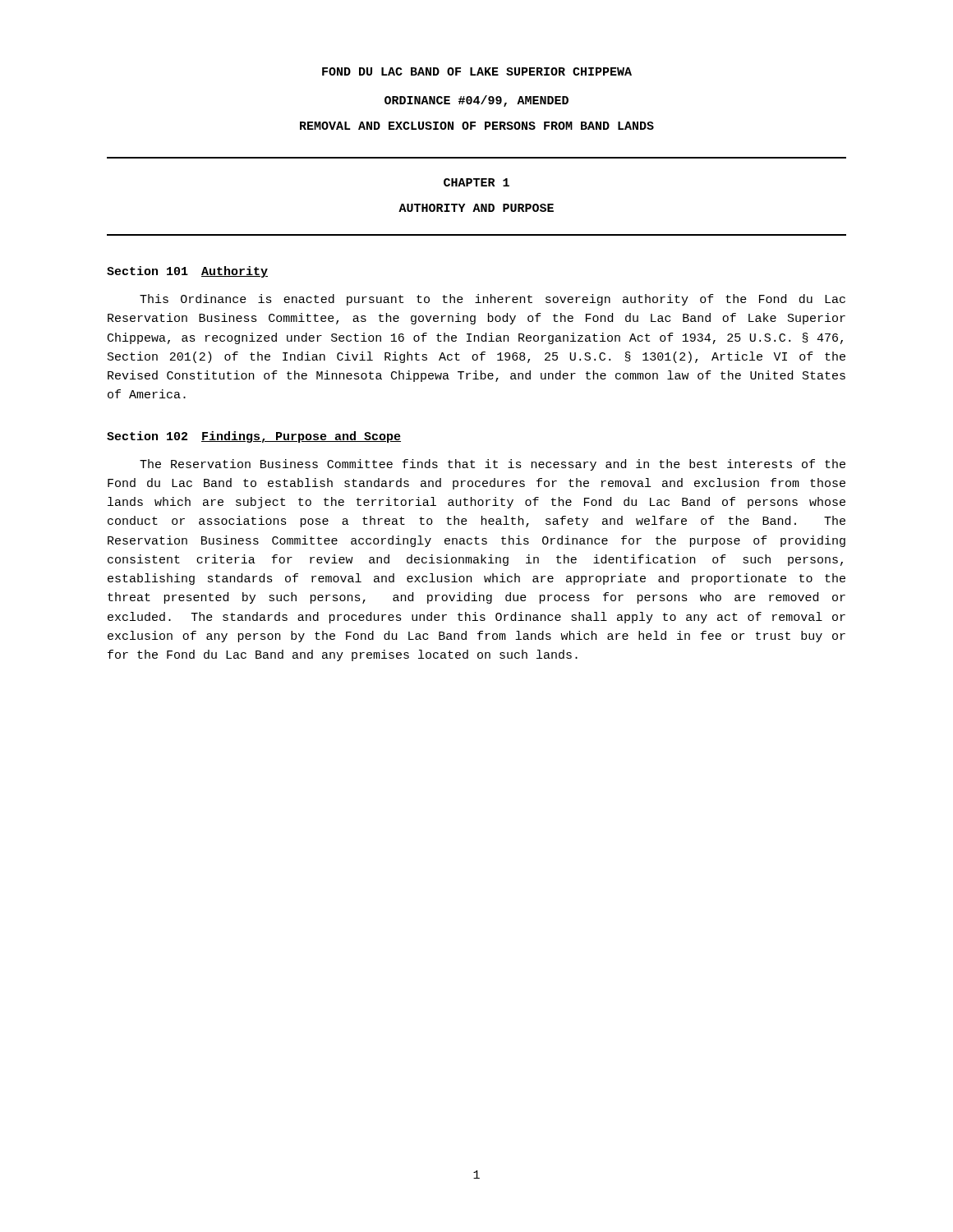This screenshot has height=1232, width=953.
Task: Click on the text block starting "The Reservation Business Committee"
Action: [x=476, y=560]
